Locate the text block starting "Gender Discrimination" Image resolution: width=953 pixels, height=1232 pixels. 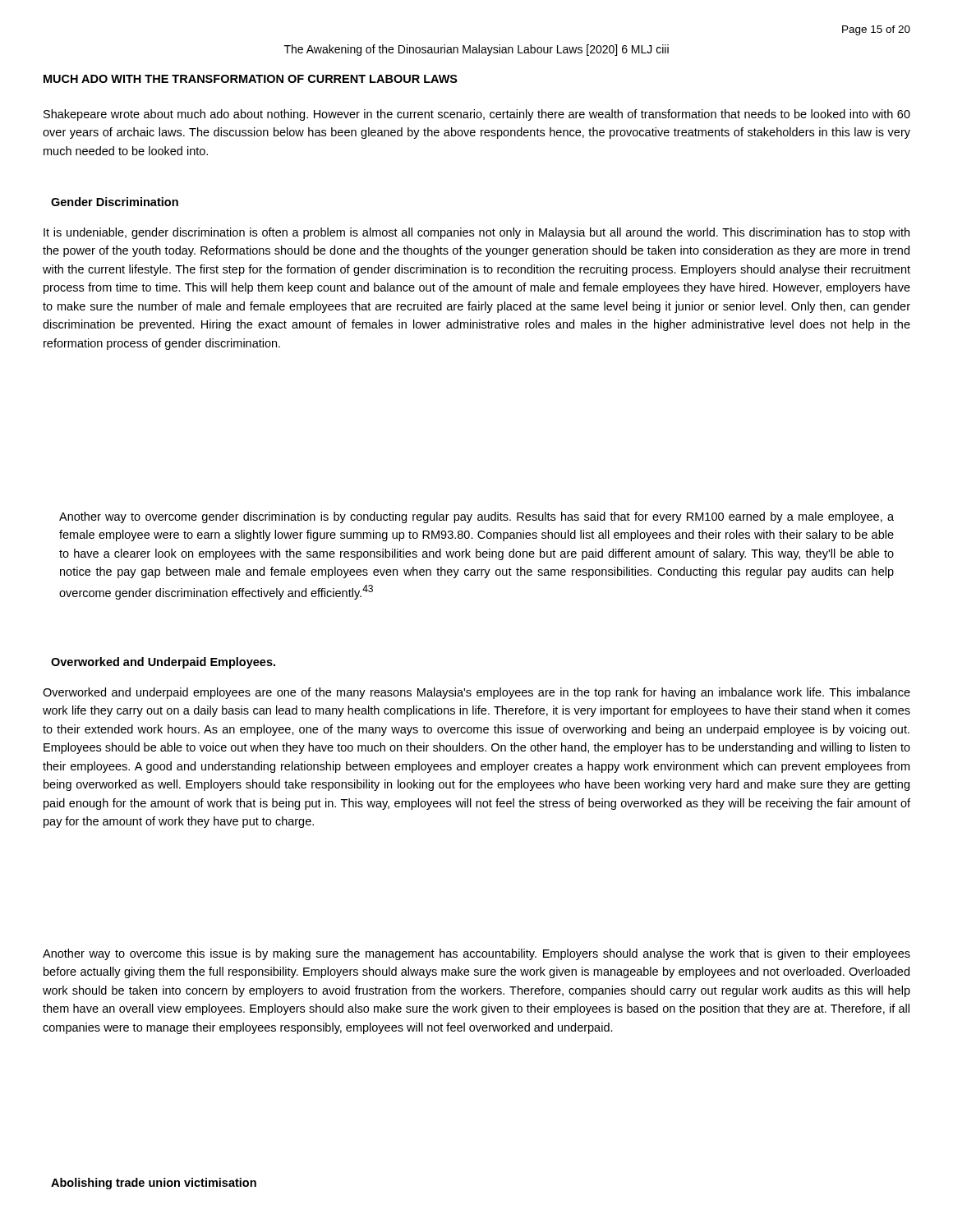coord(115,202)
